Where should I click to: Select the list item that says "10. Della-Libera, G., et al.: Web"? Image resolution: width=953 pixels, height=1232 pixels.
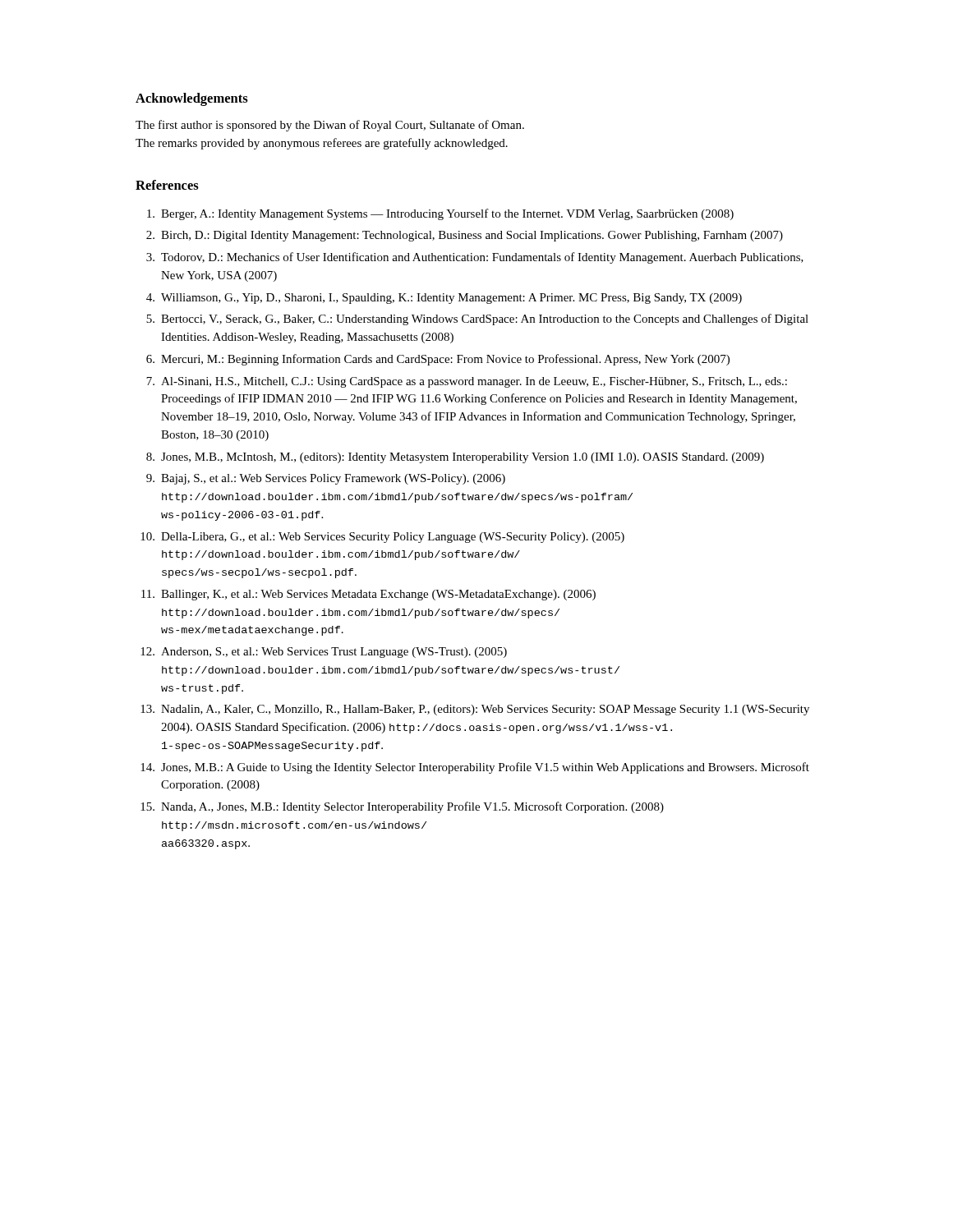tap(476, 554)
